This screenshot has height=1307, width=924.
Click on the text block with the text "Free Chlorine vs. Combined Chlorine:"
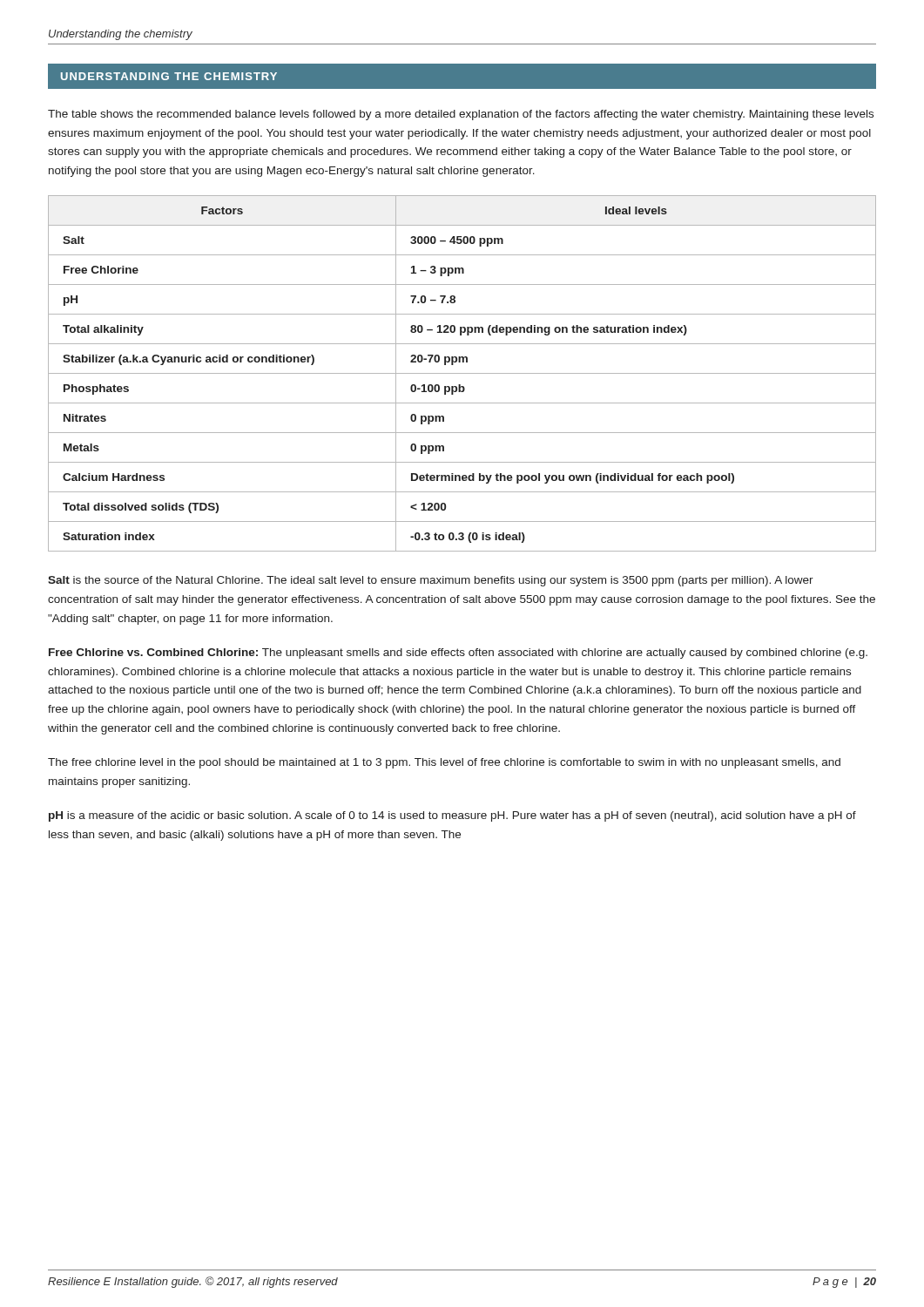[x=458, y=690]
